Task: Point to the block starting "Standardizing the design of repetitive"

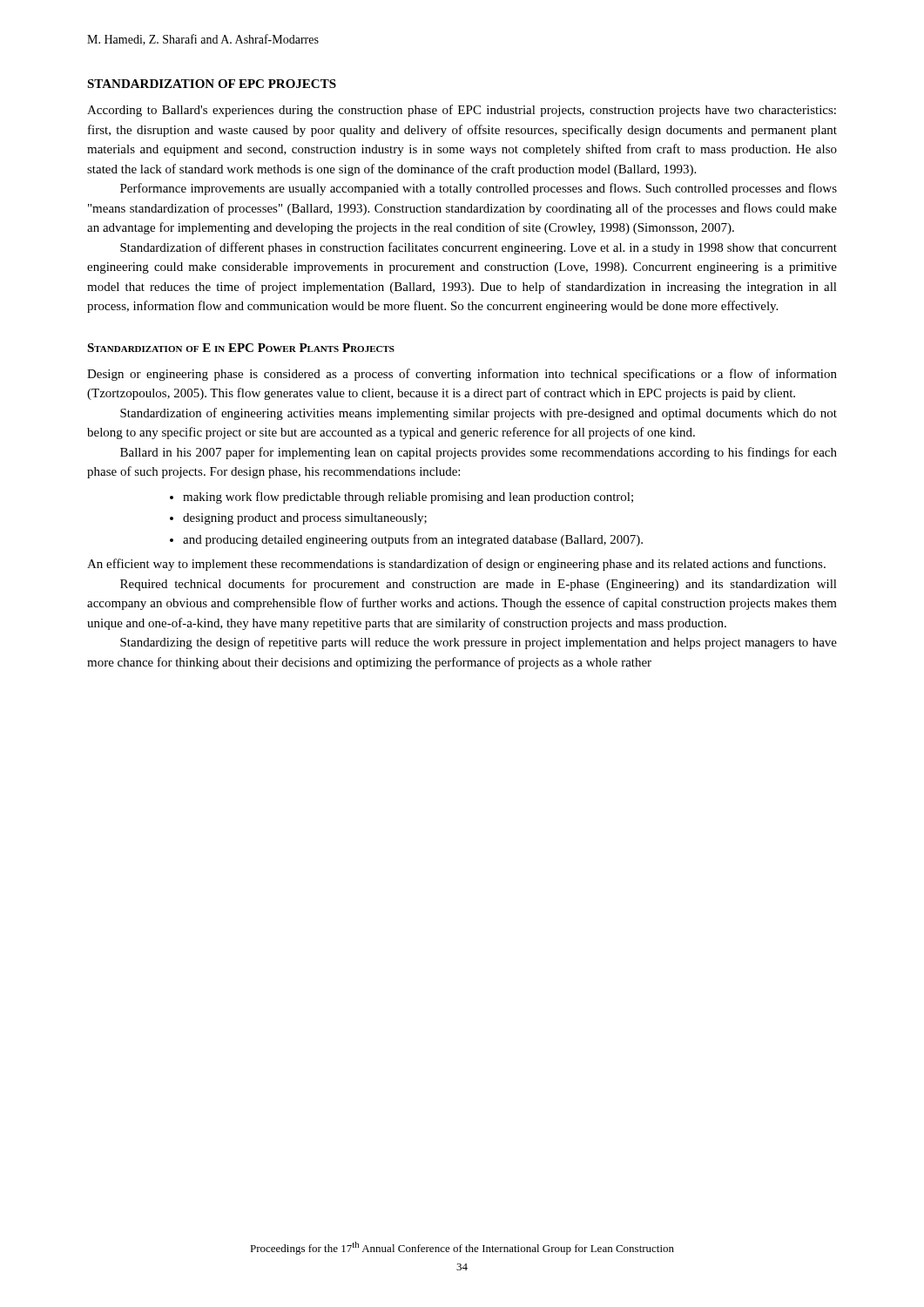Action: [x=462, y=652]
